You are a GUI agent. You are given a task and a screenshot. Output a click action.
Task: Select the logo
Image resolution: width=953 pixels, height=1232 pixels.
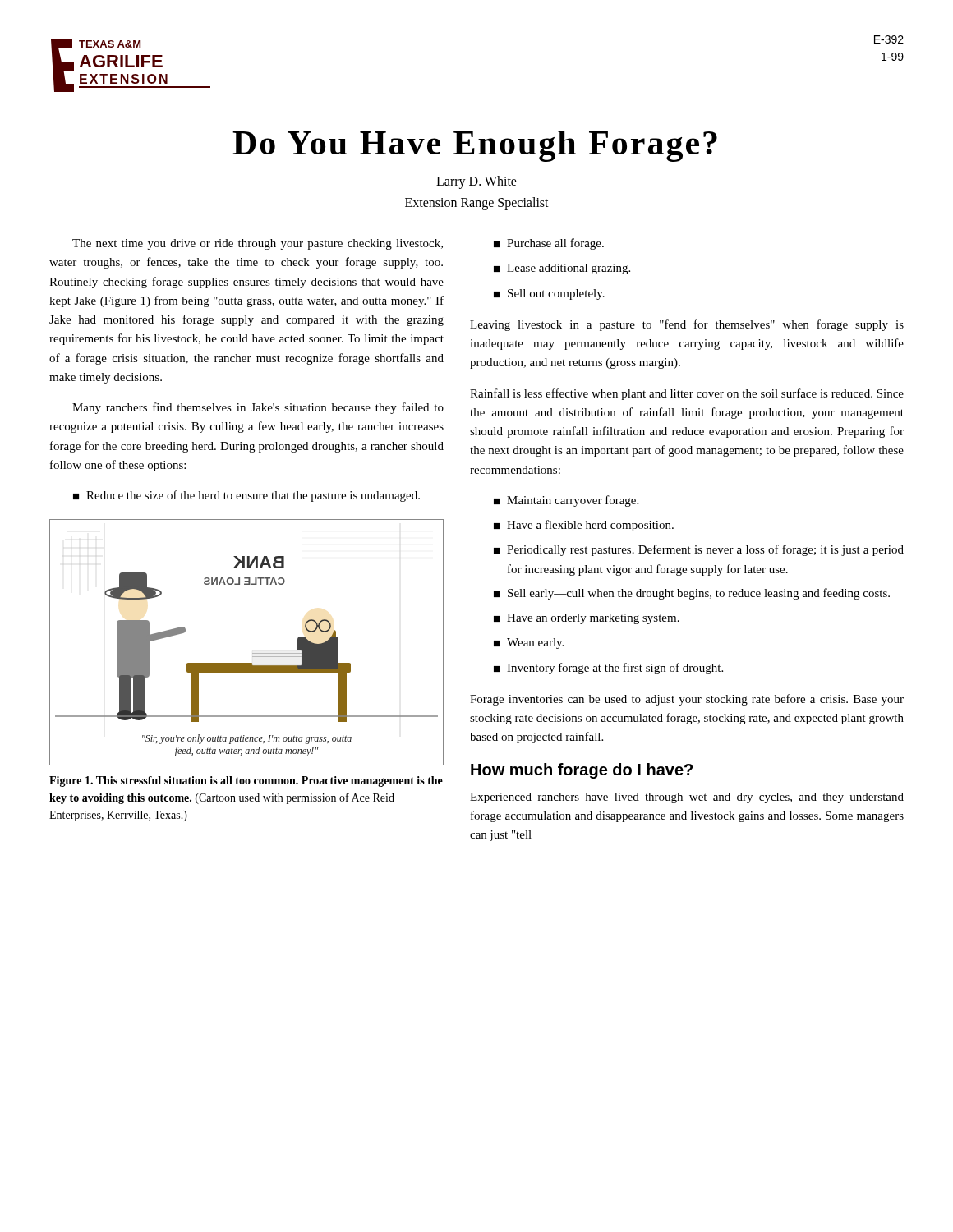tap(131, 62)
